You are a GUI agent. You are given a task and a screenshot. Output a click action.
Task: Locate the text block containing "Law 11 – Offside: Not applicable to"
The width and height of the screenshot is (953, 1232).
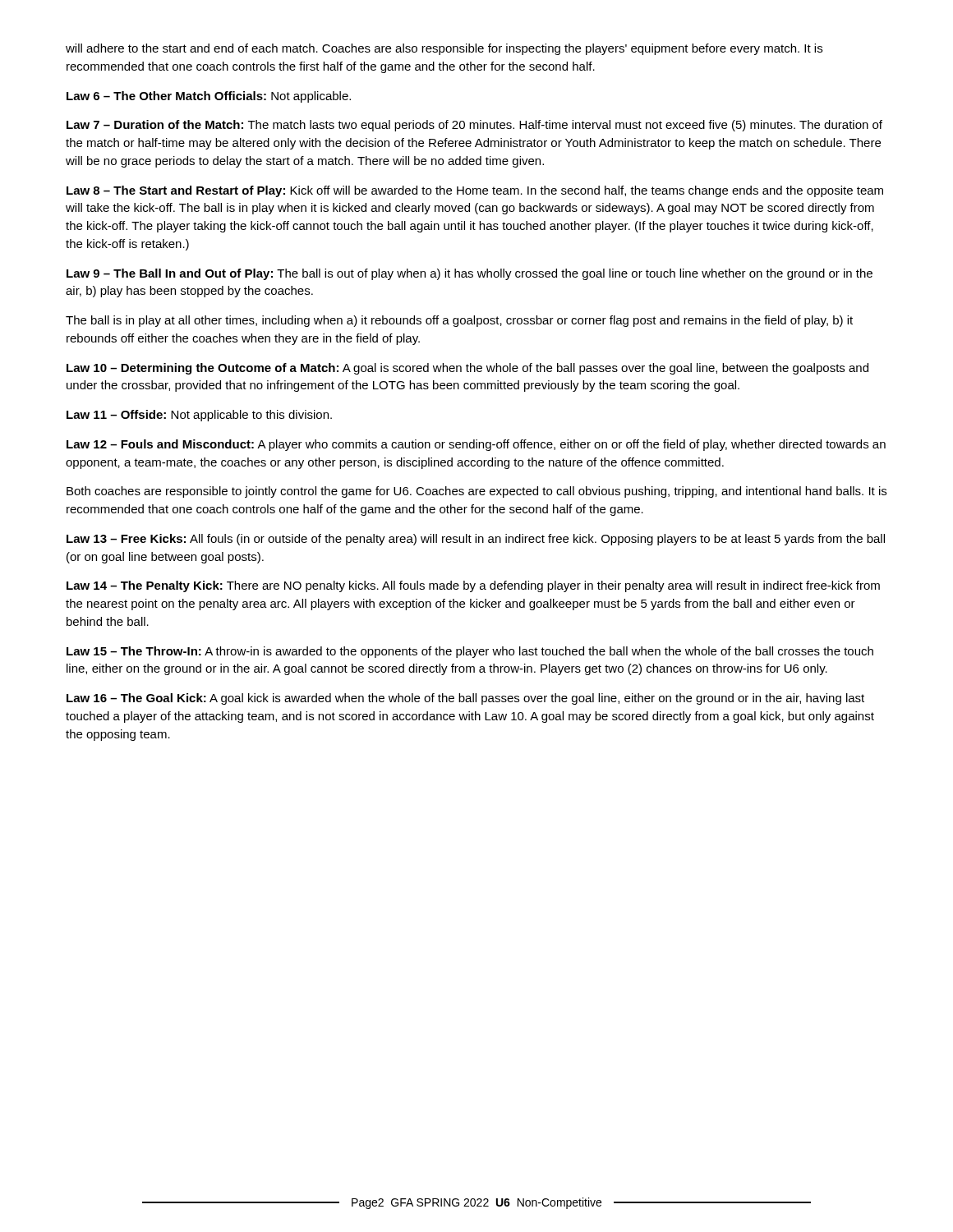[x=199, y=416]
